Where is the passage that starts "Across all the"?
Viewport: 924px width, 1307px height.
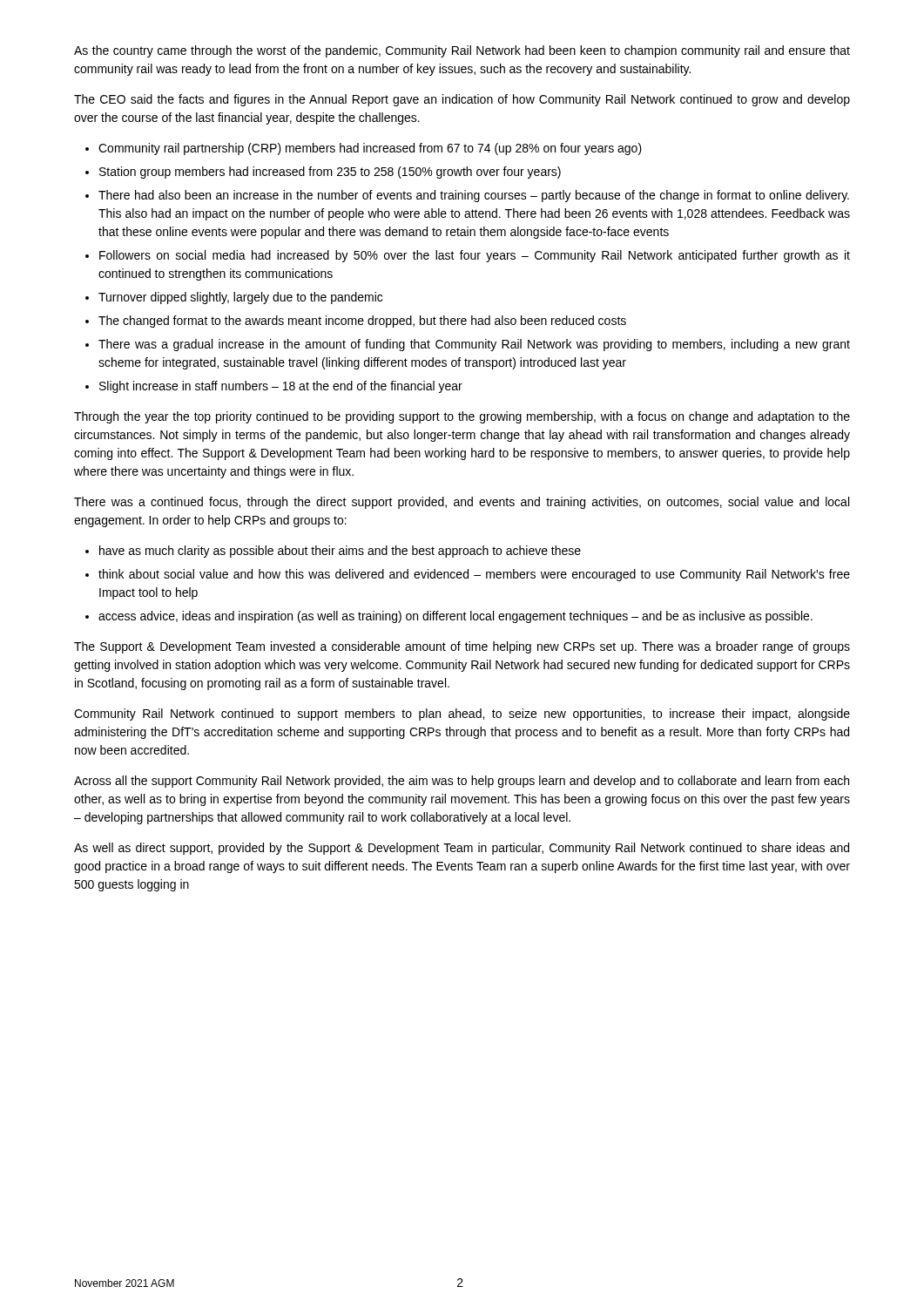(x=462, y=799)
